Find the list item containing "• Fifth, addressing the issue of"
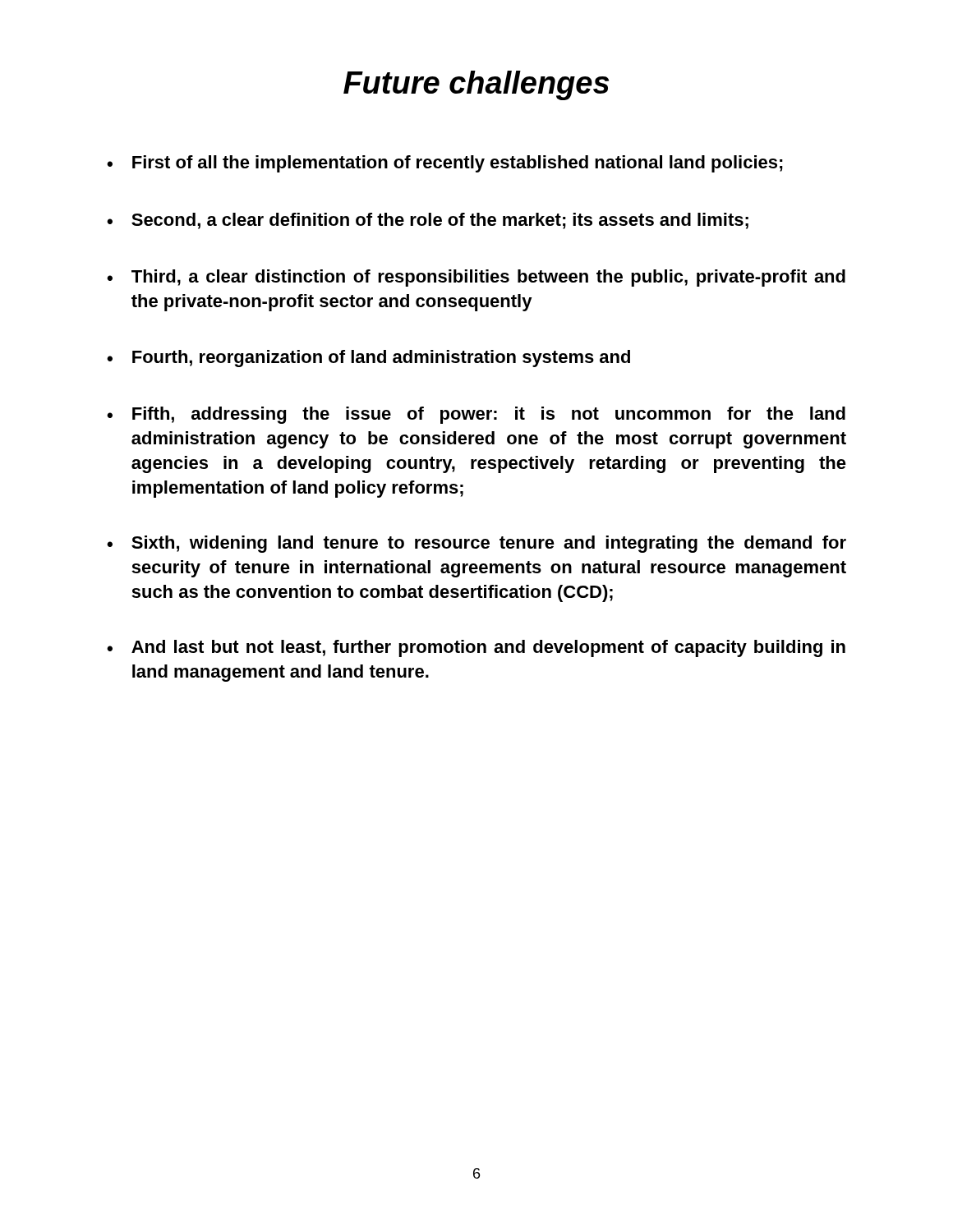953x1232 pixels. [476, 451]
